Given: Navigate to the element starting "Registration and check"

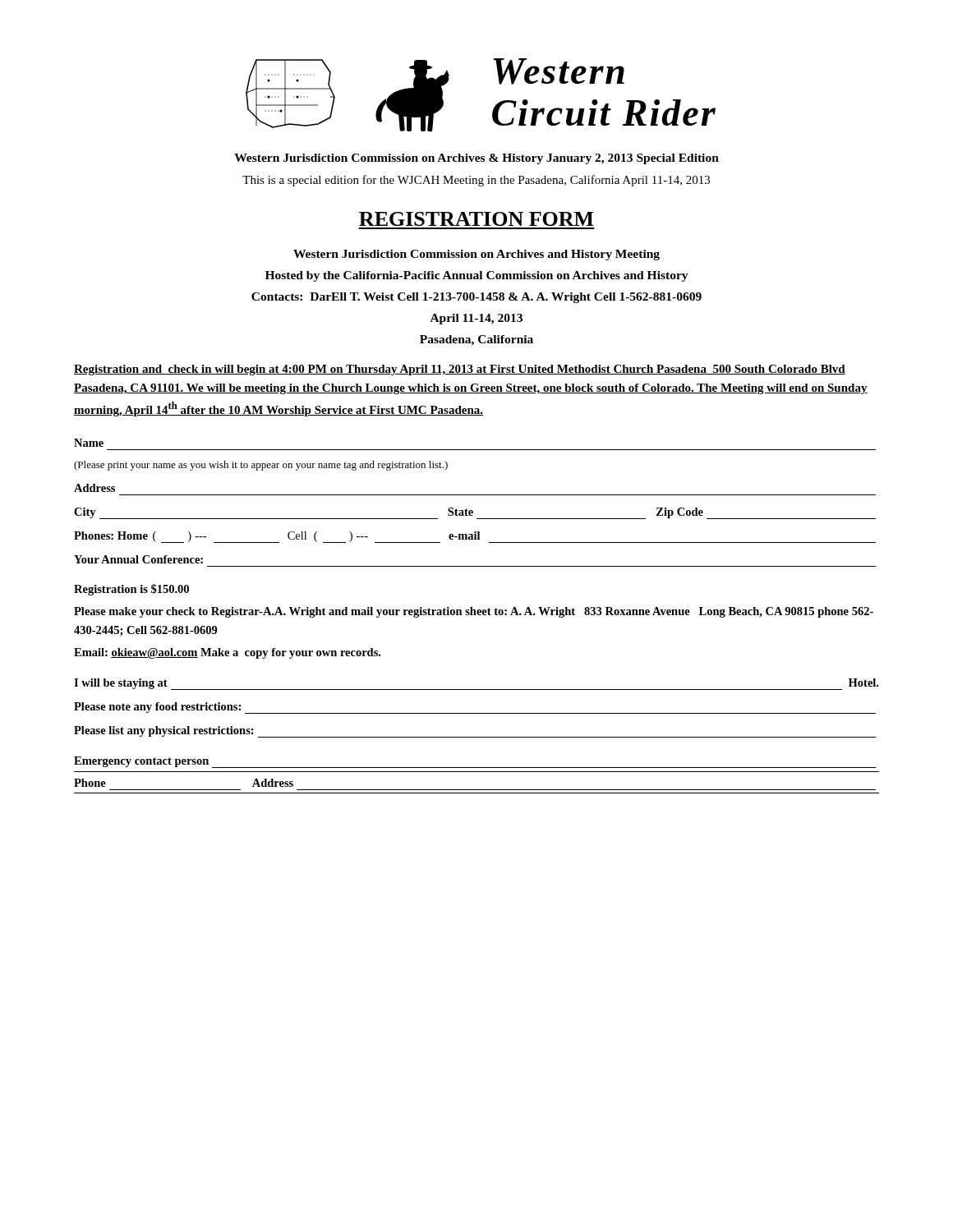Looking at the screenshot, I should pos(470,389).
